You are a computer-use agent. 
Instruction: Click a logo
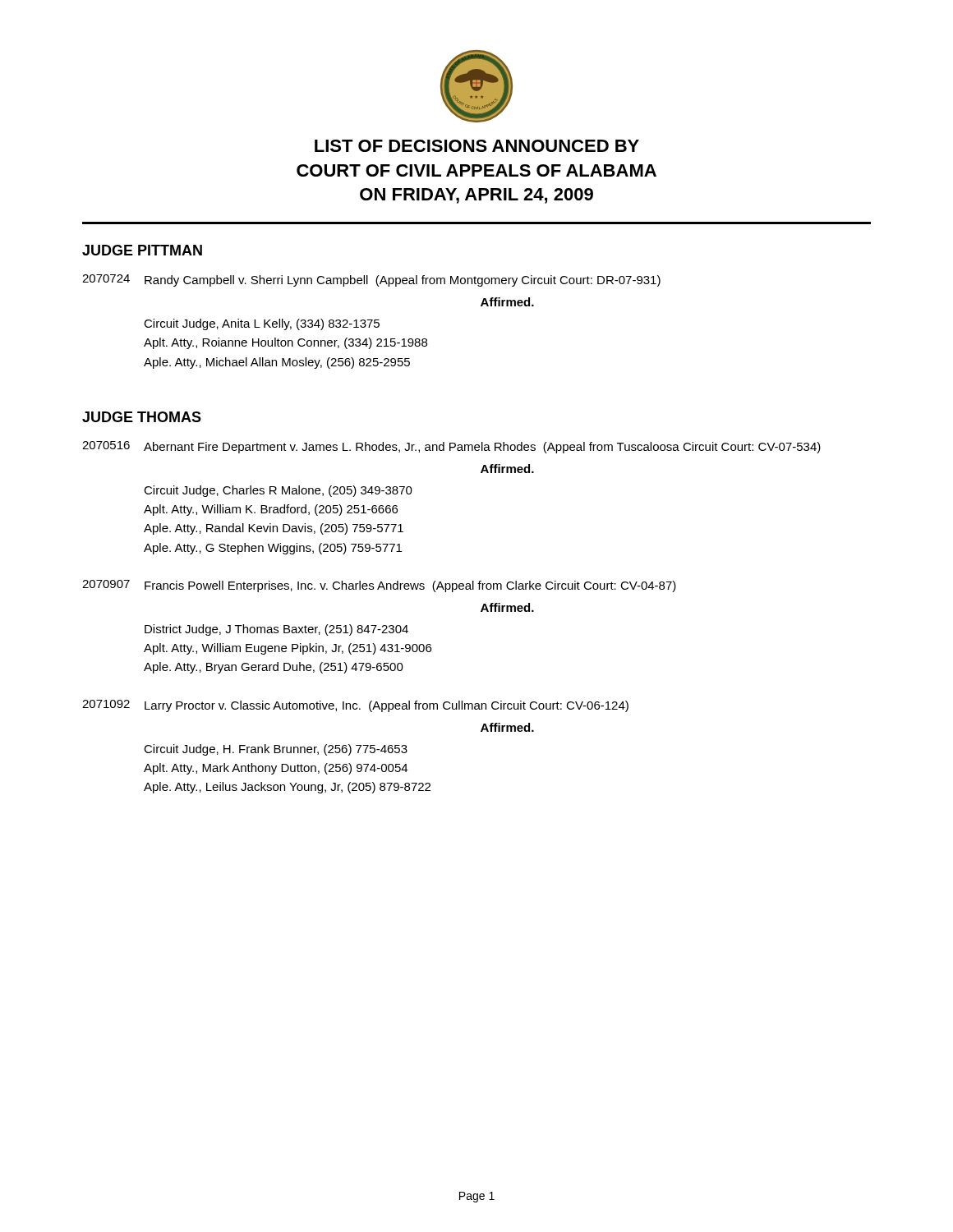(476, 87)
